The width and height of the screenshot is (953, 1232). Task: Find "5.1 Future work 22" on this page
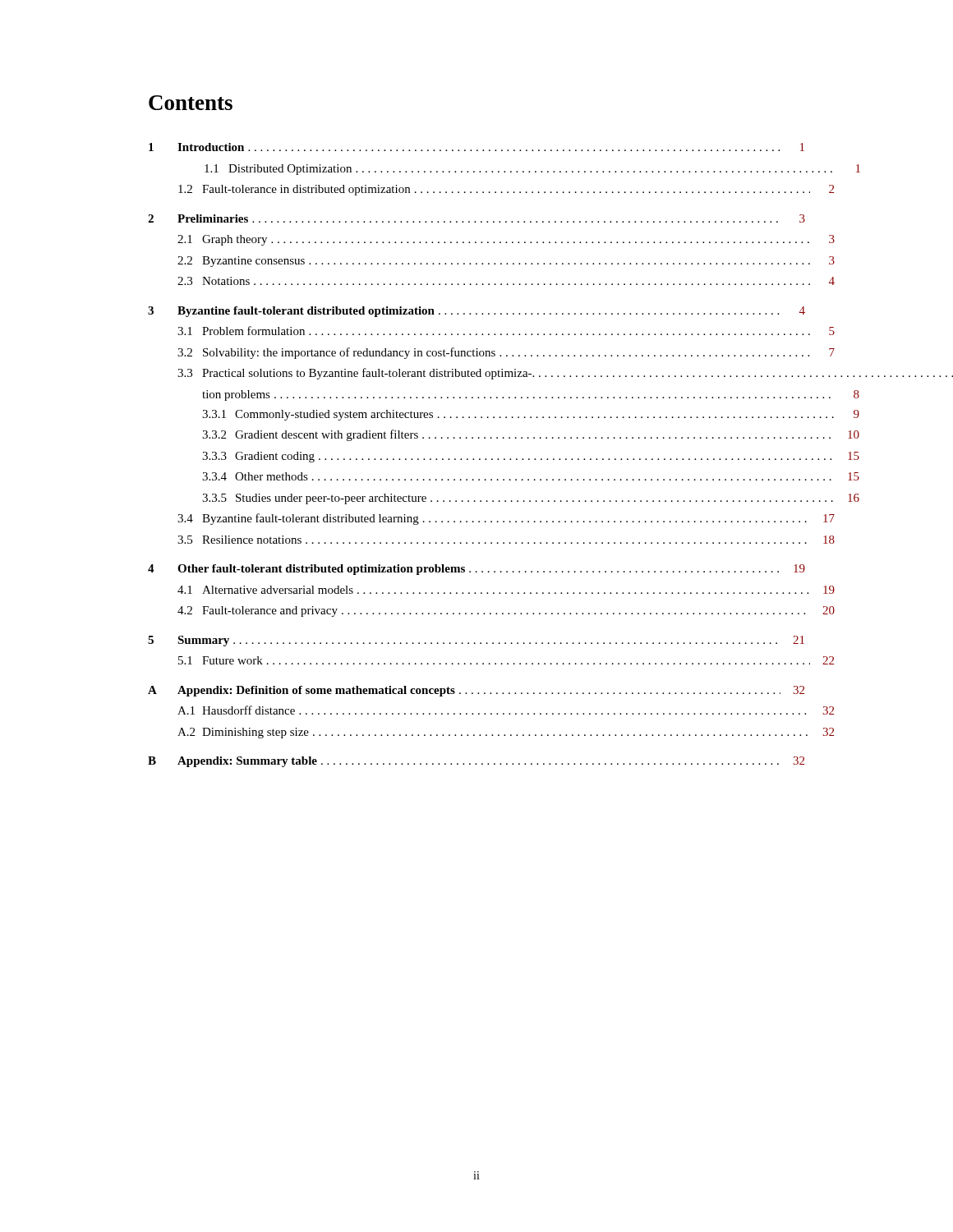pyautogui.click(x=491, y=661)
